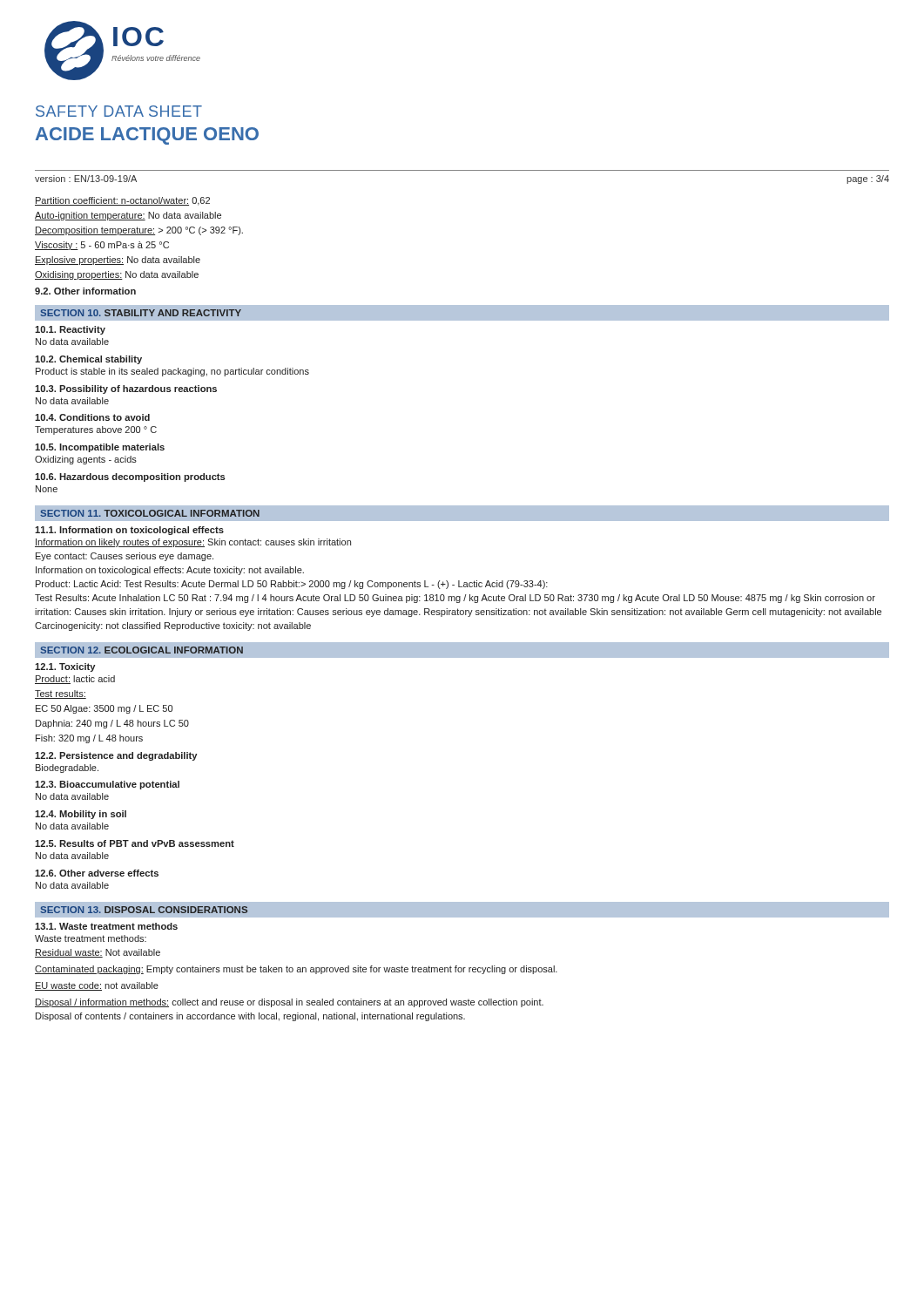Find the text starting "Oxidising properties: No"

point(117,274)
